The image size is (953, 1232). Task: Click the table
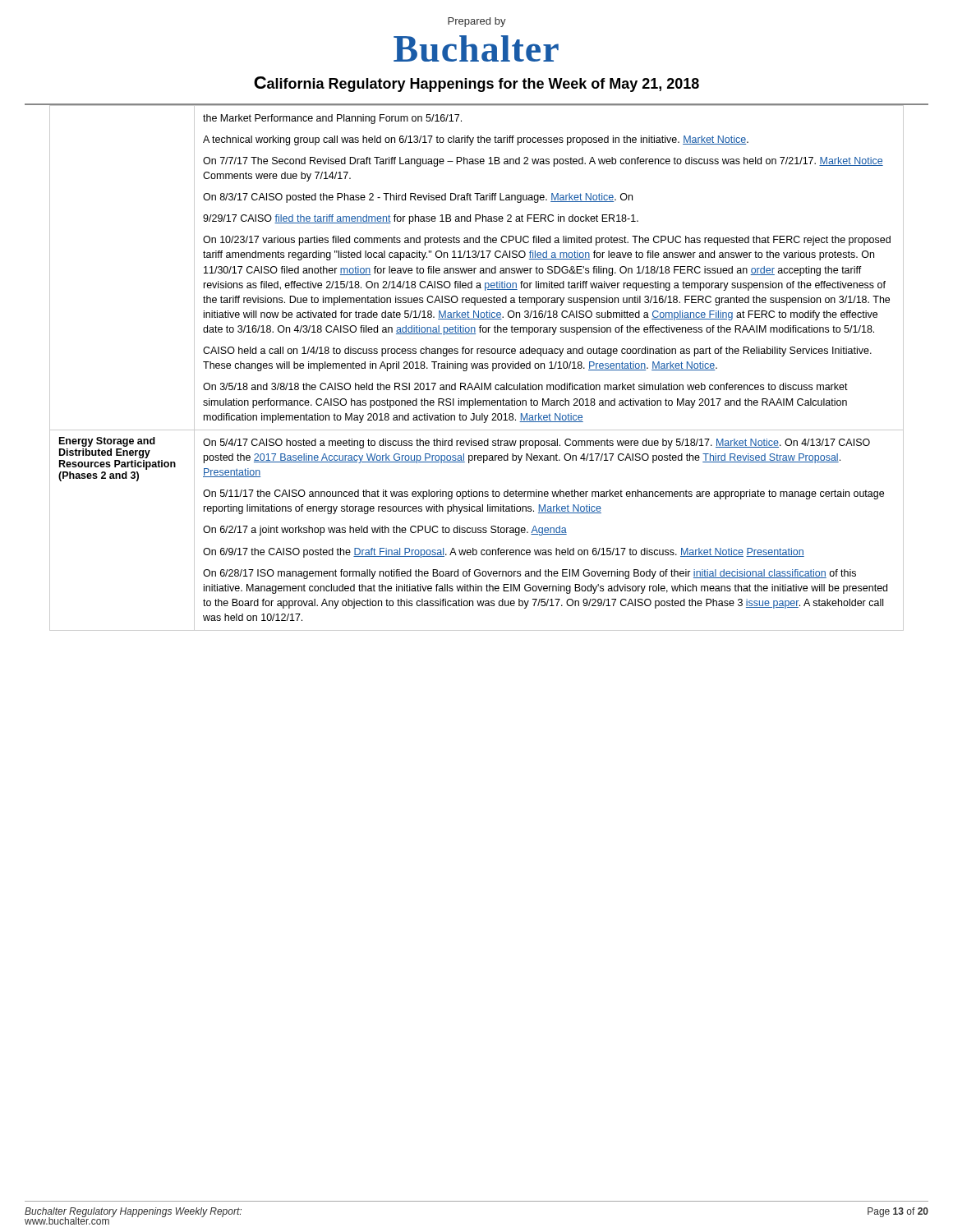tap(476, 368)
